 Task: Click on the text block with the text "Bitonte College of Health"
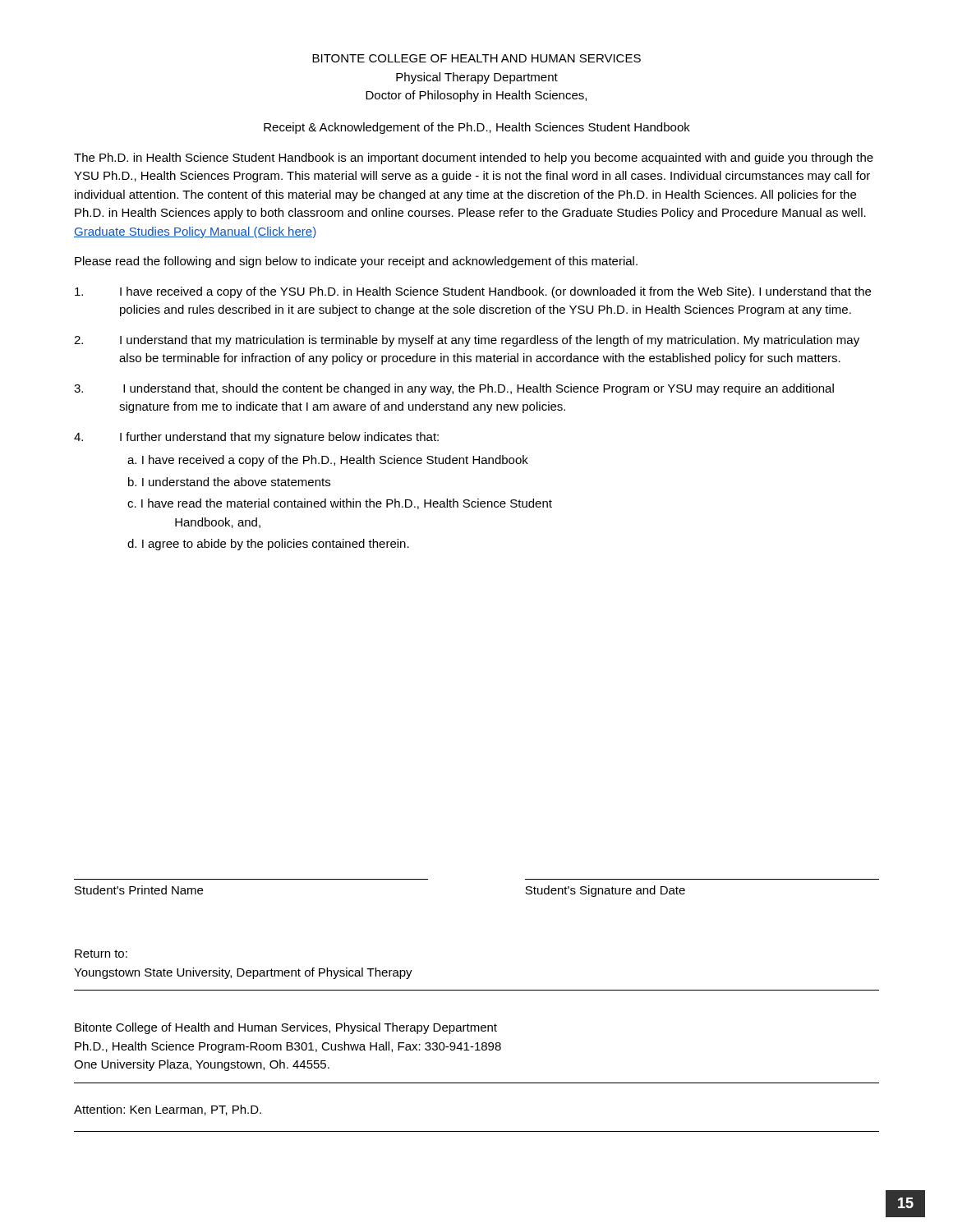pyautogui.click(x=288, y=1046)
